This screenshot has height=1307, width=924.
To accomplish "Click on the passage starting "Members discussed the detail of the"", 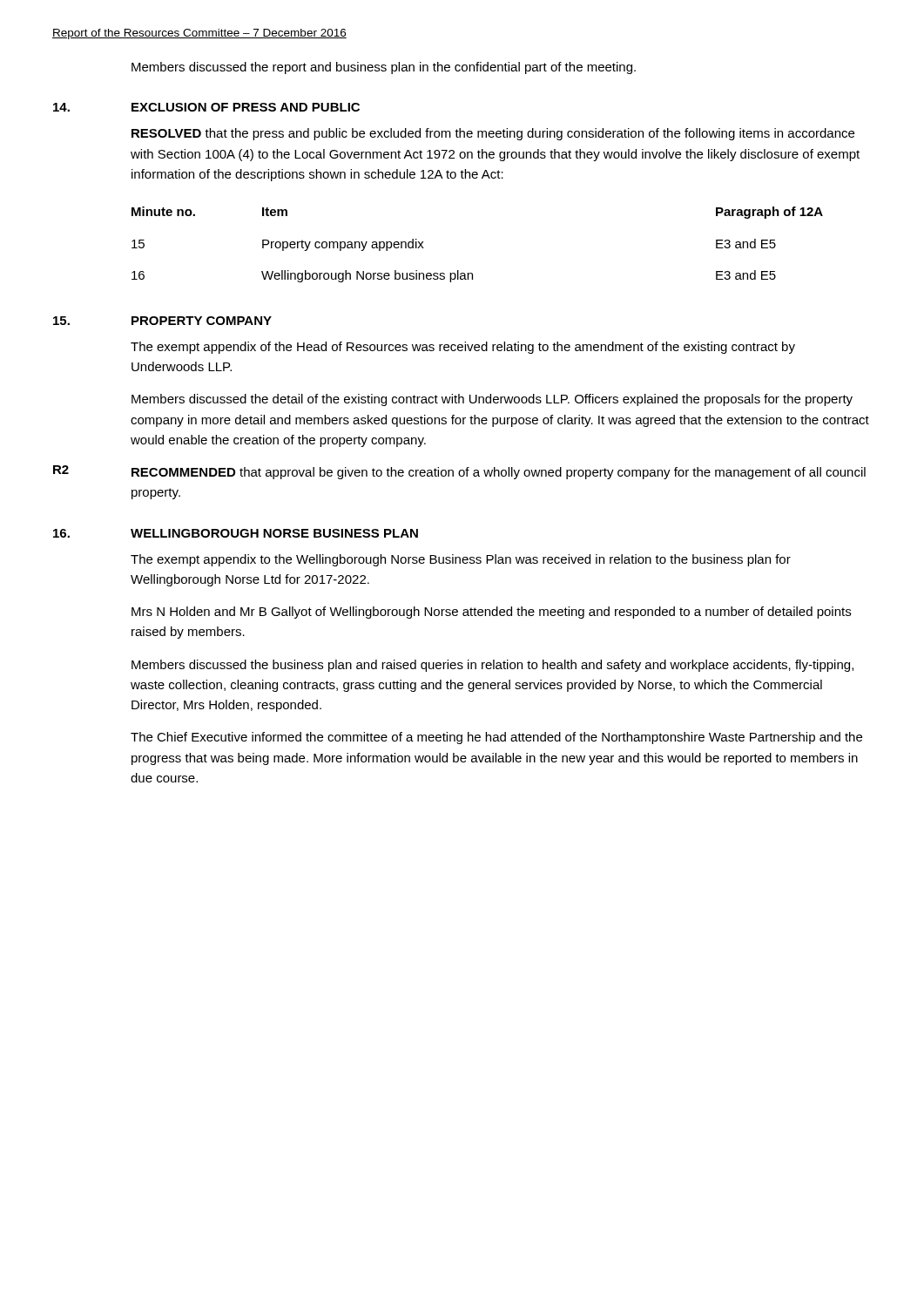I will click(500, 419).
